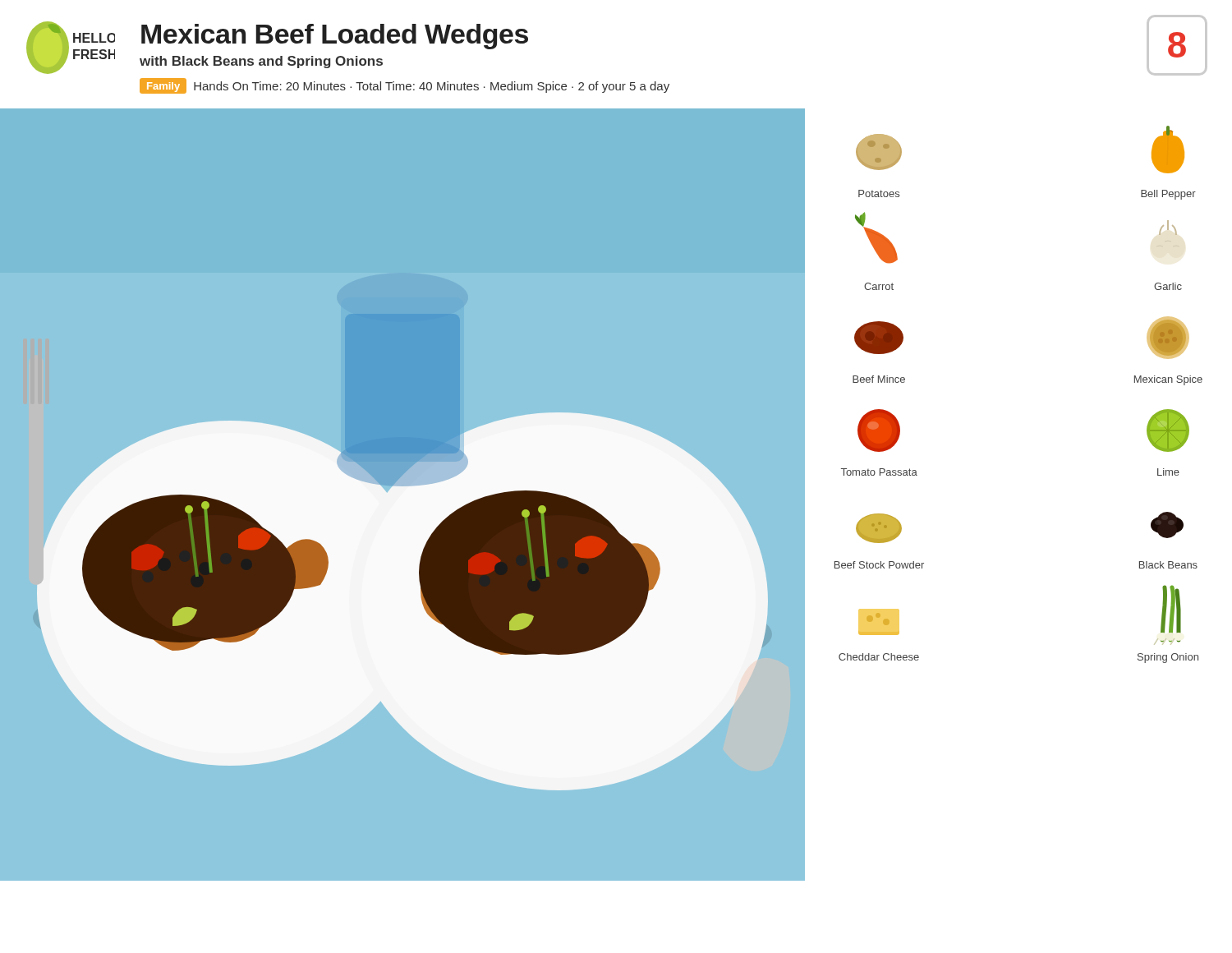Select the text starting "Family Hands On Time: 20 Minutes ·"
The image size is (1232, 953).
pos(405,86)
